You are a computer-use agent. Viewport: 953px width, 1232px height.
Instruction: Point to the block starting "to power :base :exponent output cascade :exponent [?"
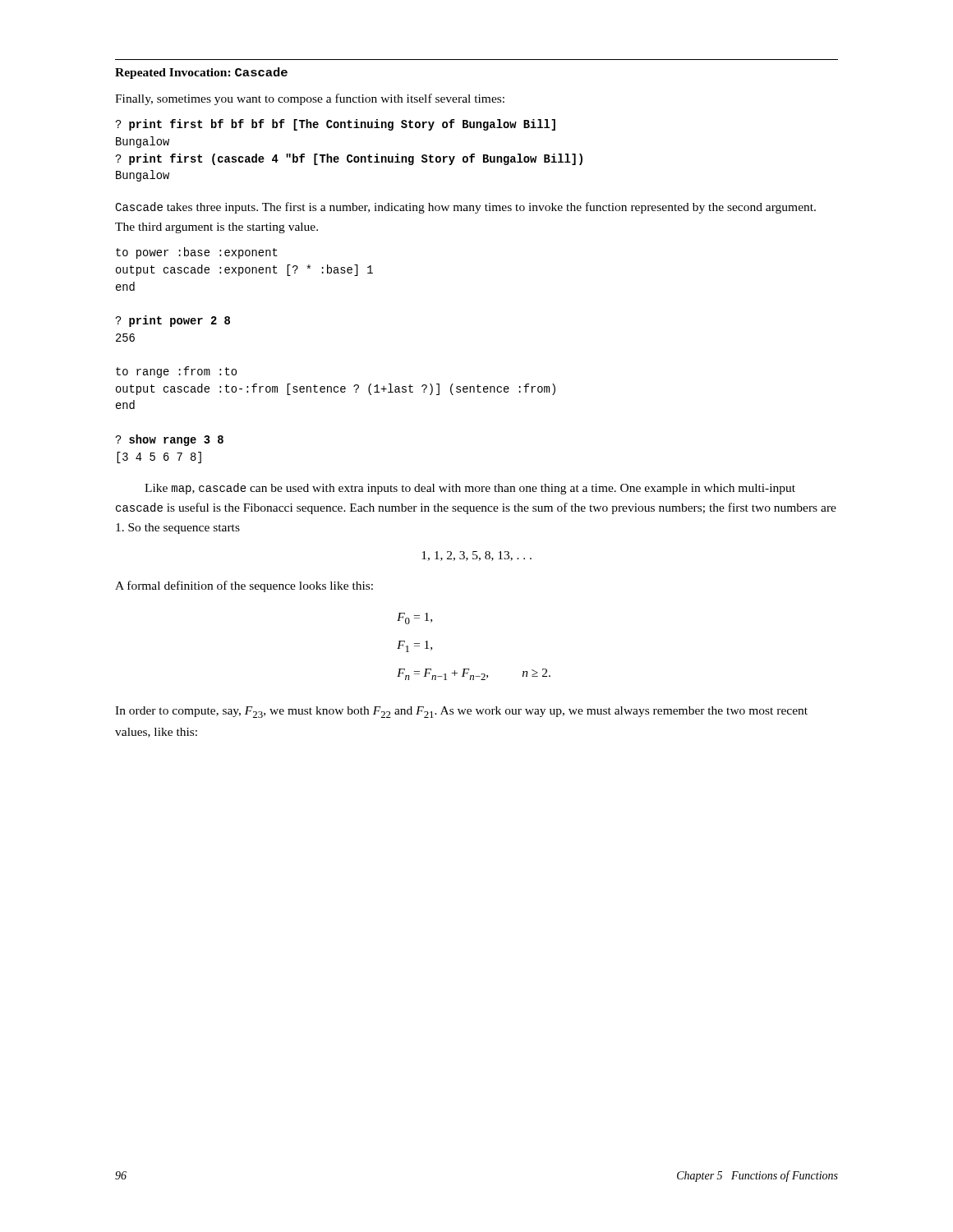(197, 253)
